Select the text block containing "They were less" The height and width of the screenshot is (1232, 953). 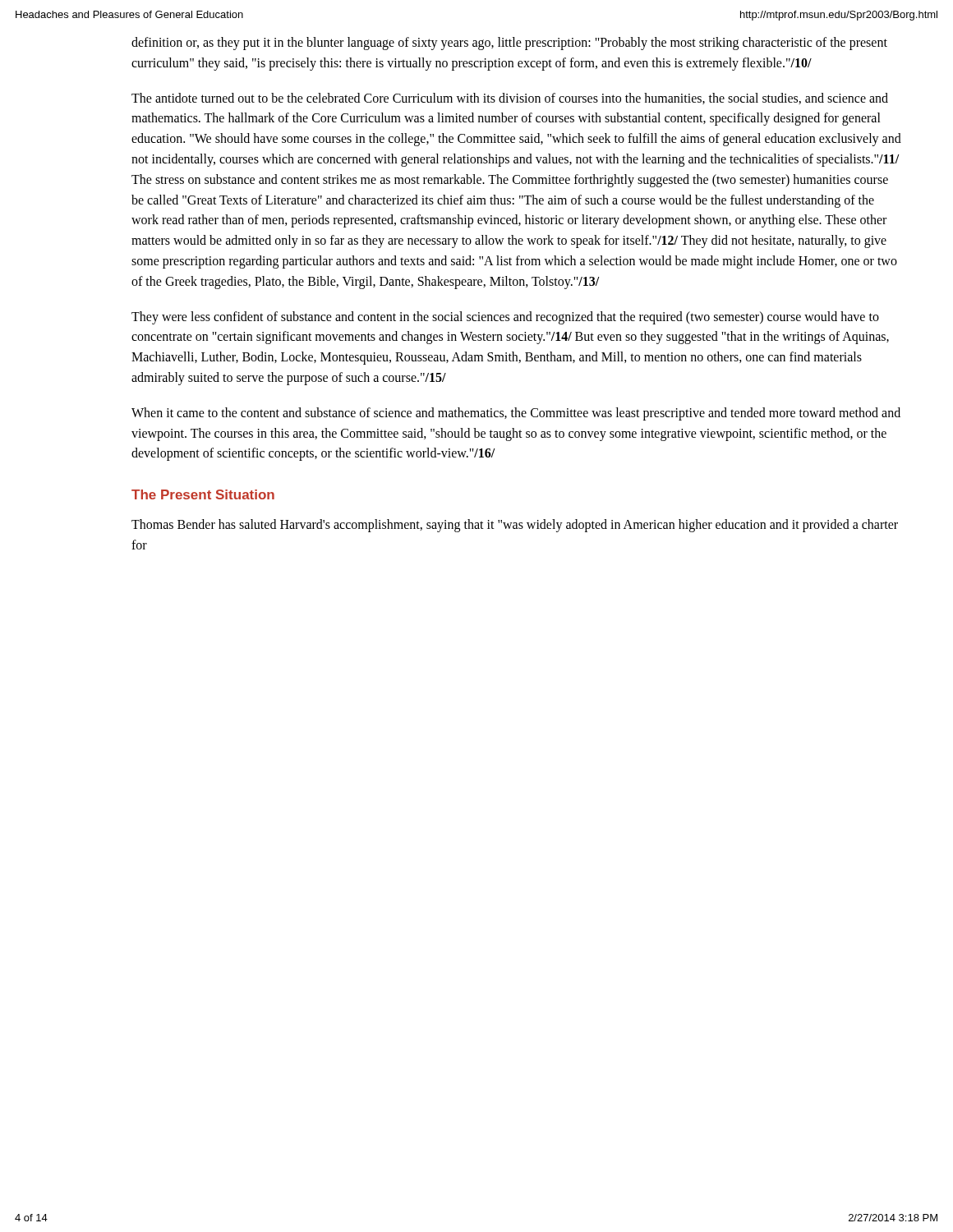[x=510, y=347]
